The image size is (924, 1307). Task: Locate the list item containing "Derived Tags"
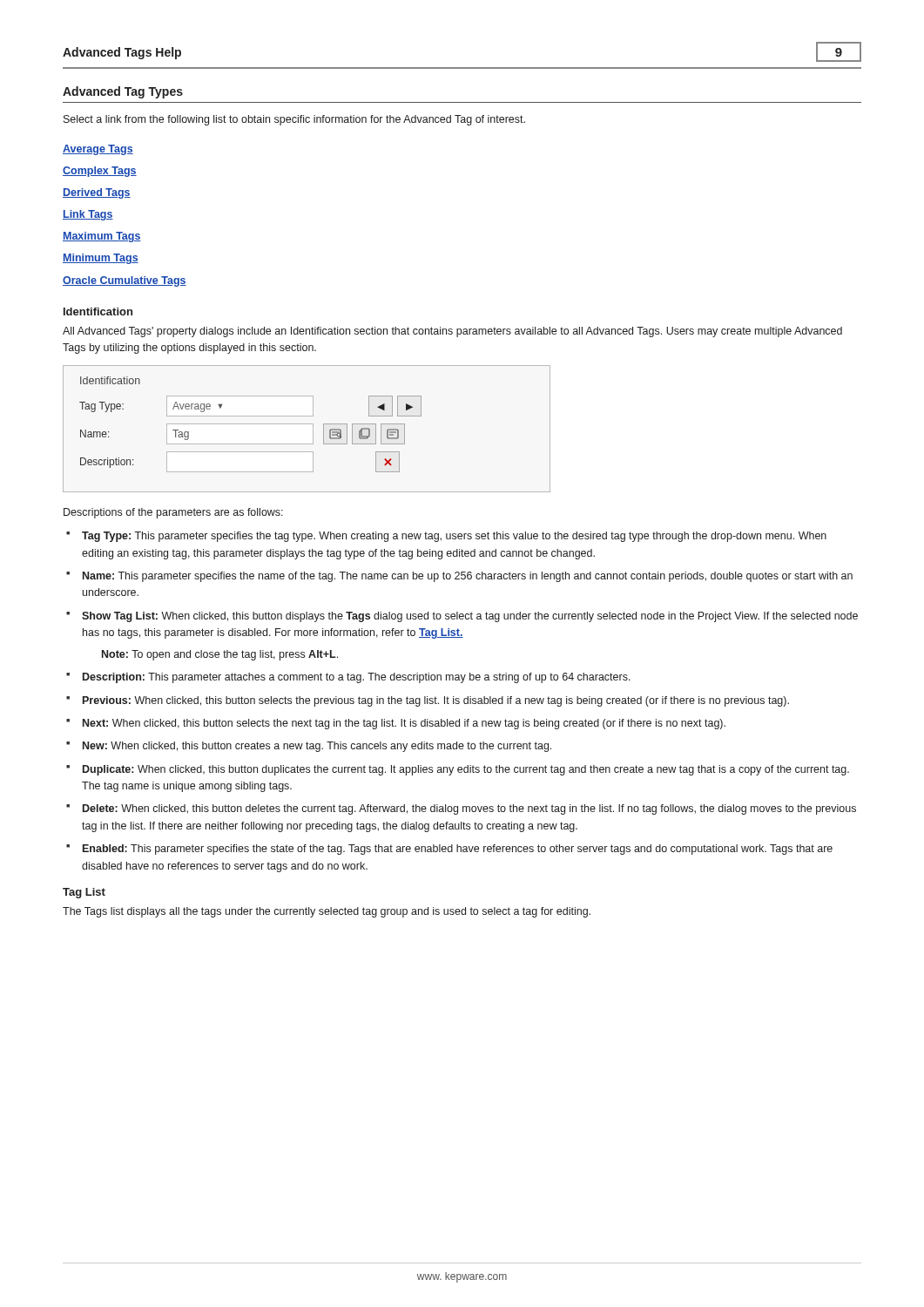pos(97,193)
